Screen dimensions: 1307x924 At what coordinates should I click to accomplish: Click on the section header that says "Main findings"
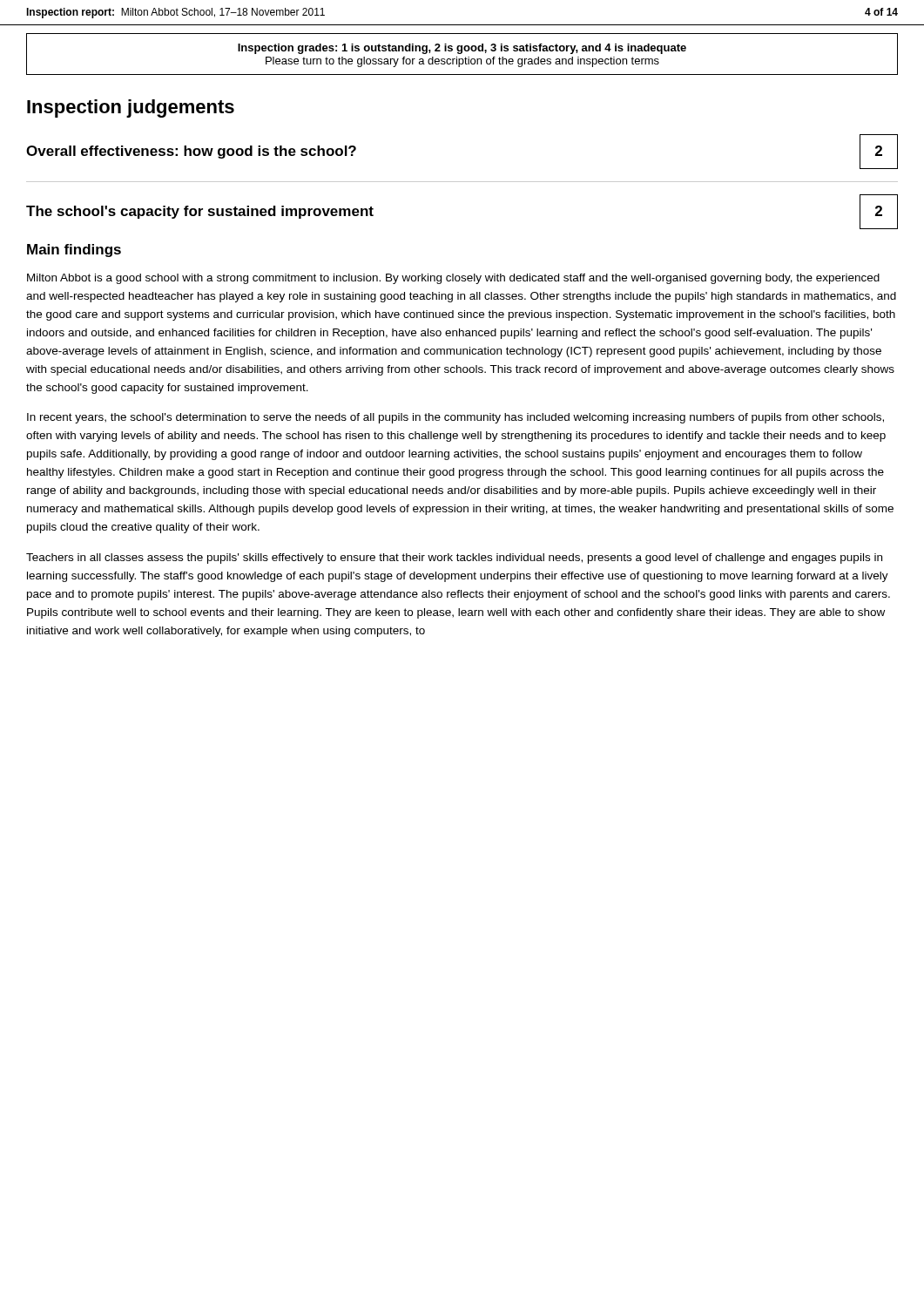click(74, 250)
